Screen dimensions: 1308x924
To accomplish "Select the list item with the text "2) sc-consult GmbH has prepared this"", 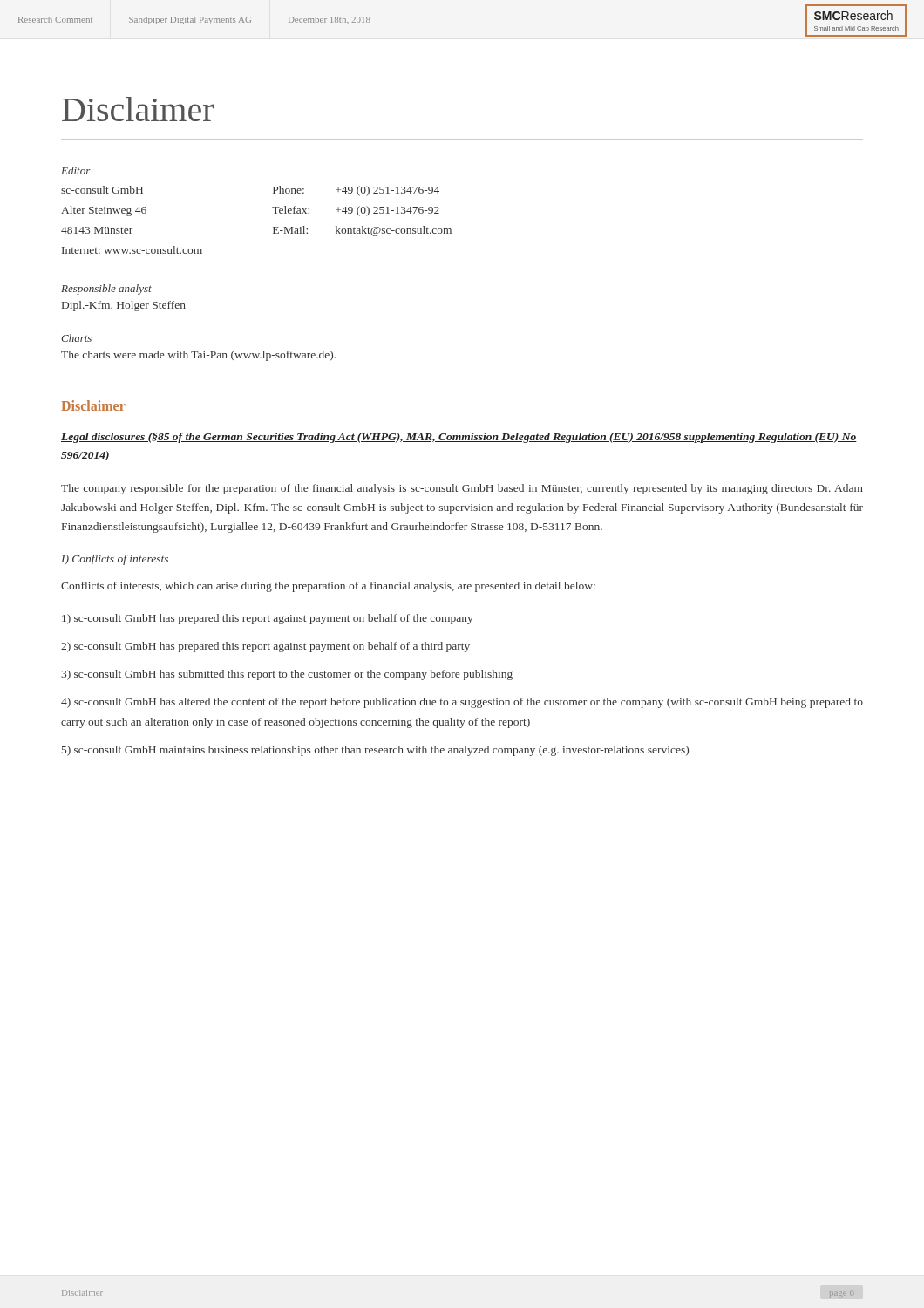I will [x=266, y=646].
